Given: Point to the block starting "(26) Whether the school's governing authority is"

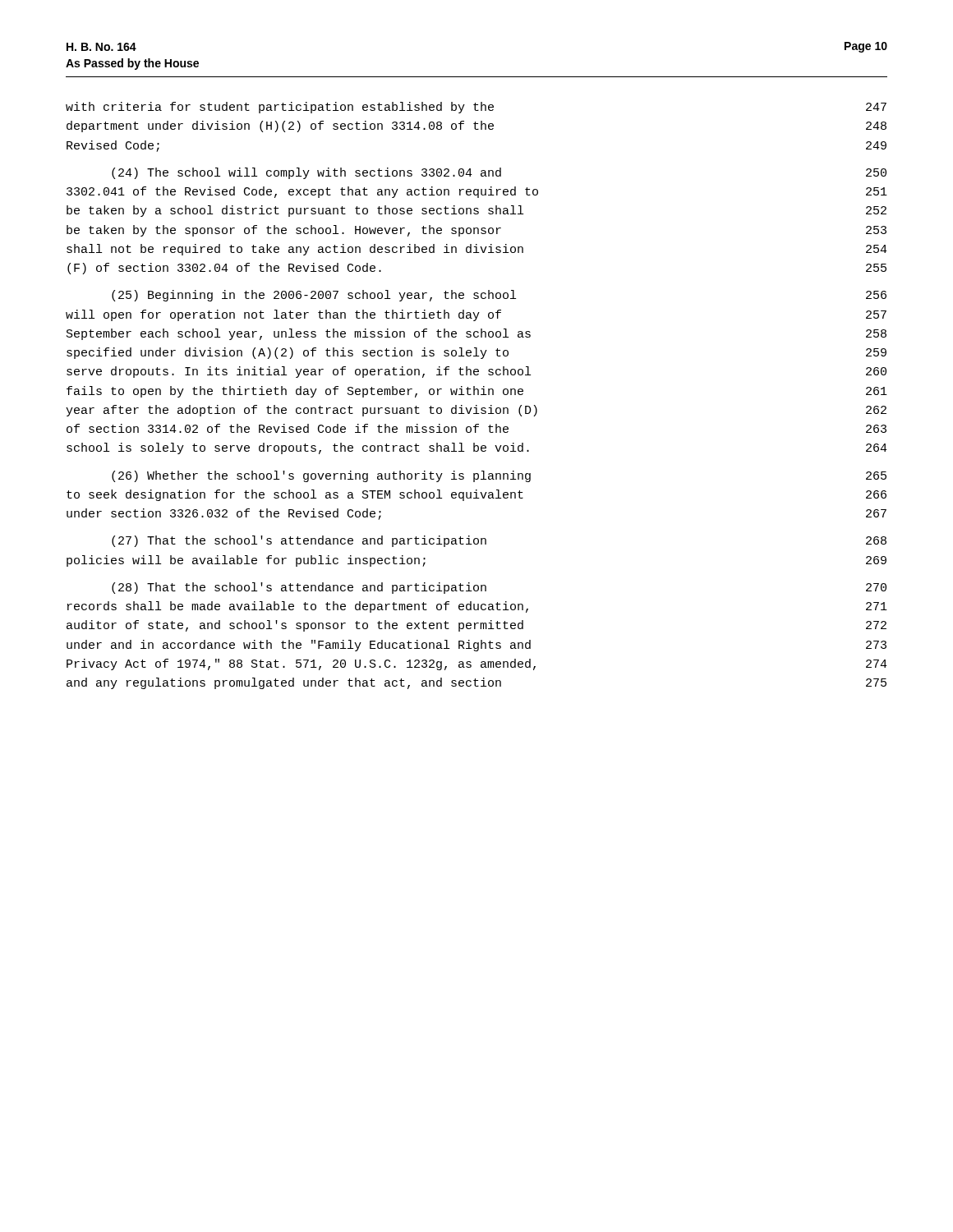Looking at the screenshot, I should 476,496.
